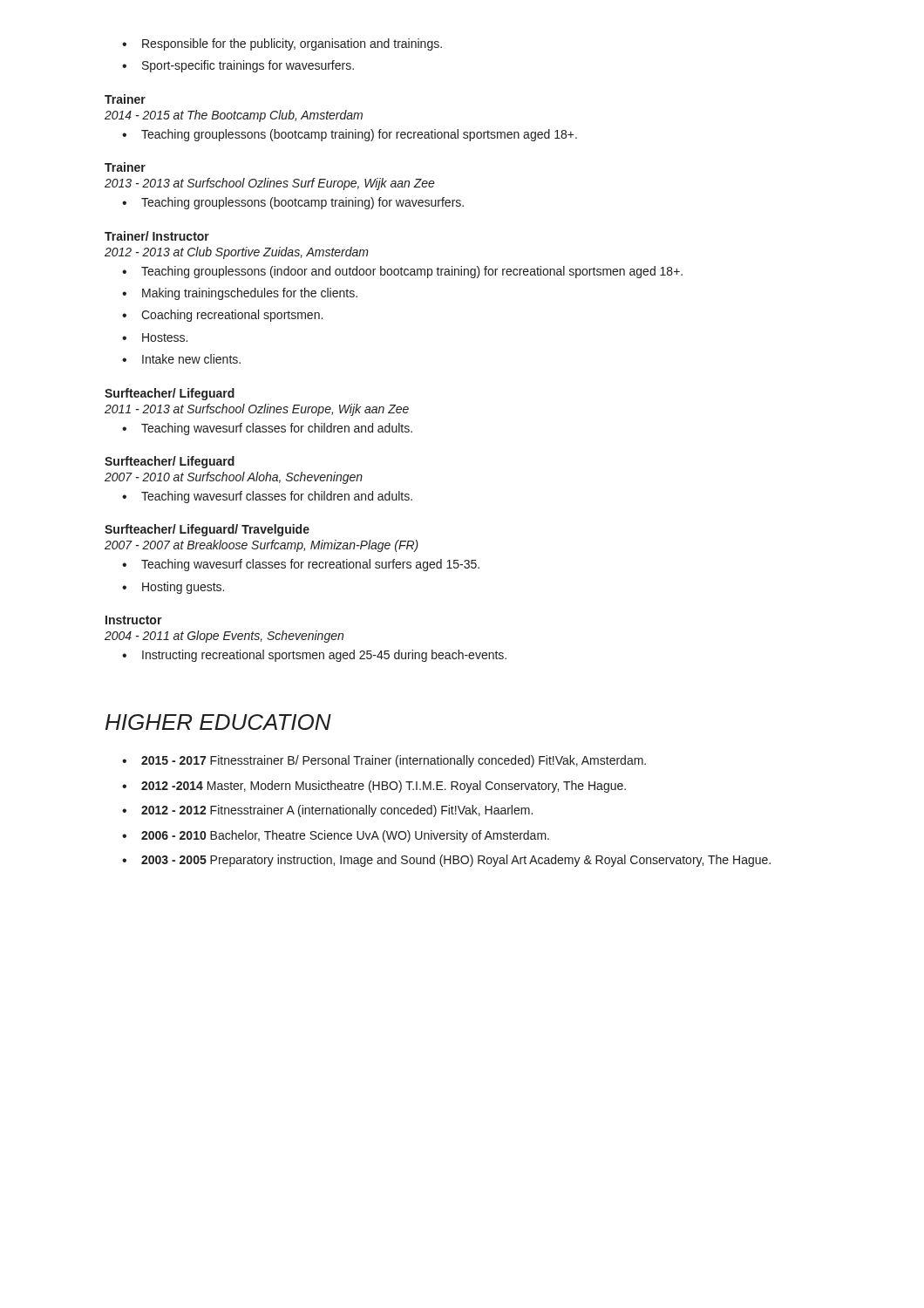Screen dimensions: 1308x924
Task: Click on the passage starting "• 2012 -"
Action: 471,811
